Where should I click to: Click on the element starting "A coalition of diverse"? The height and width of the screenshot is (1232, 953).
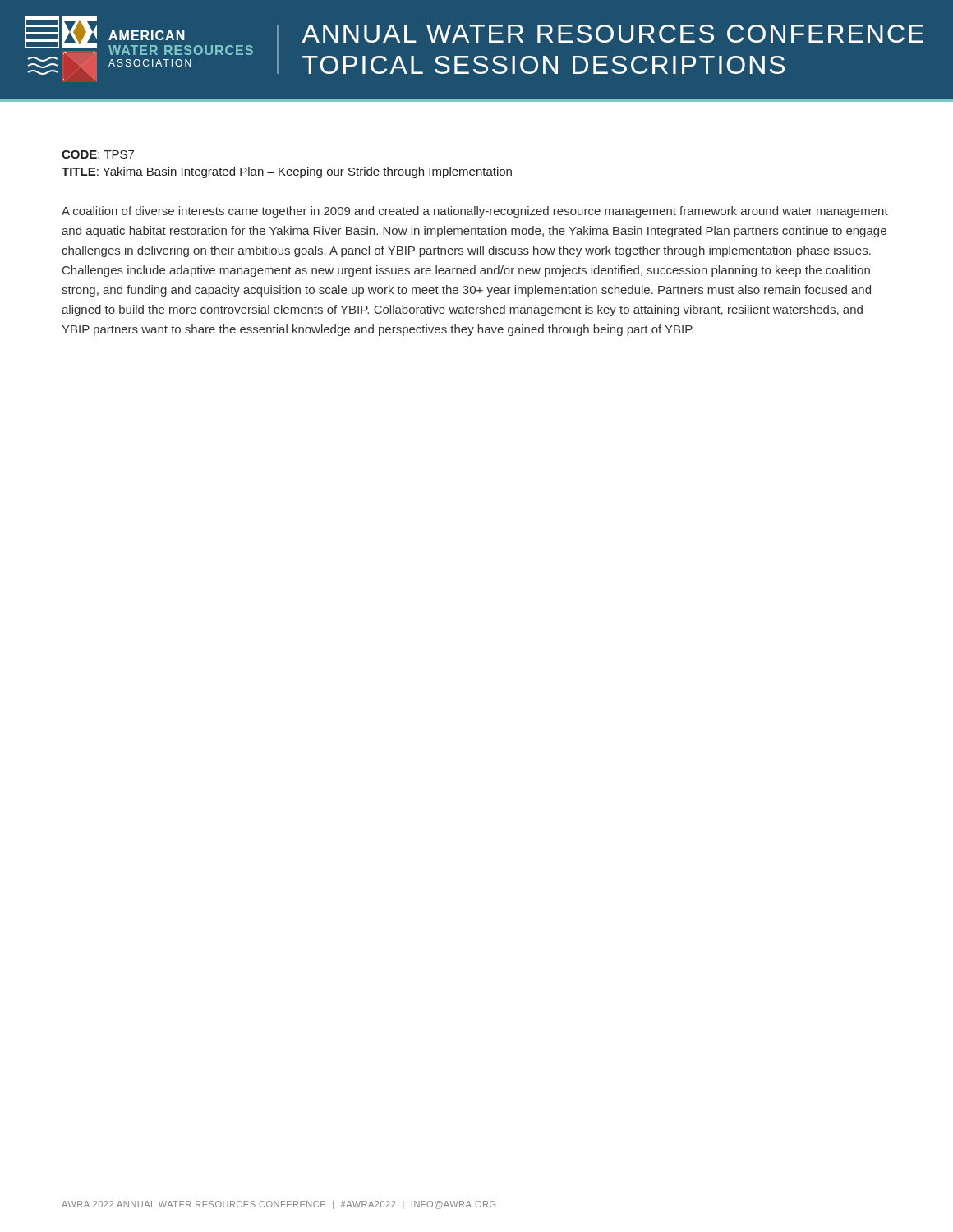(x=475, y=270)
